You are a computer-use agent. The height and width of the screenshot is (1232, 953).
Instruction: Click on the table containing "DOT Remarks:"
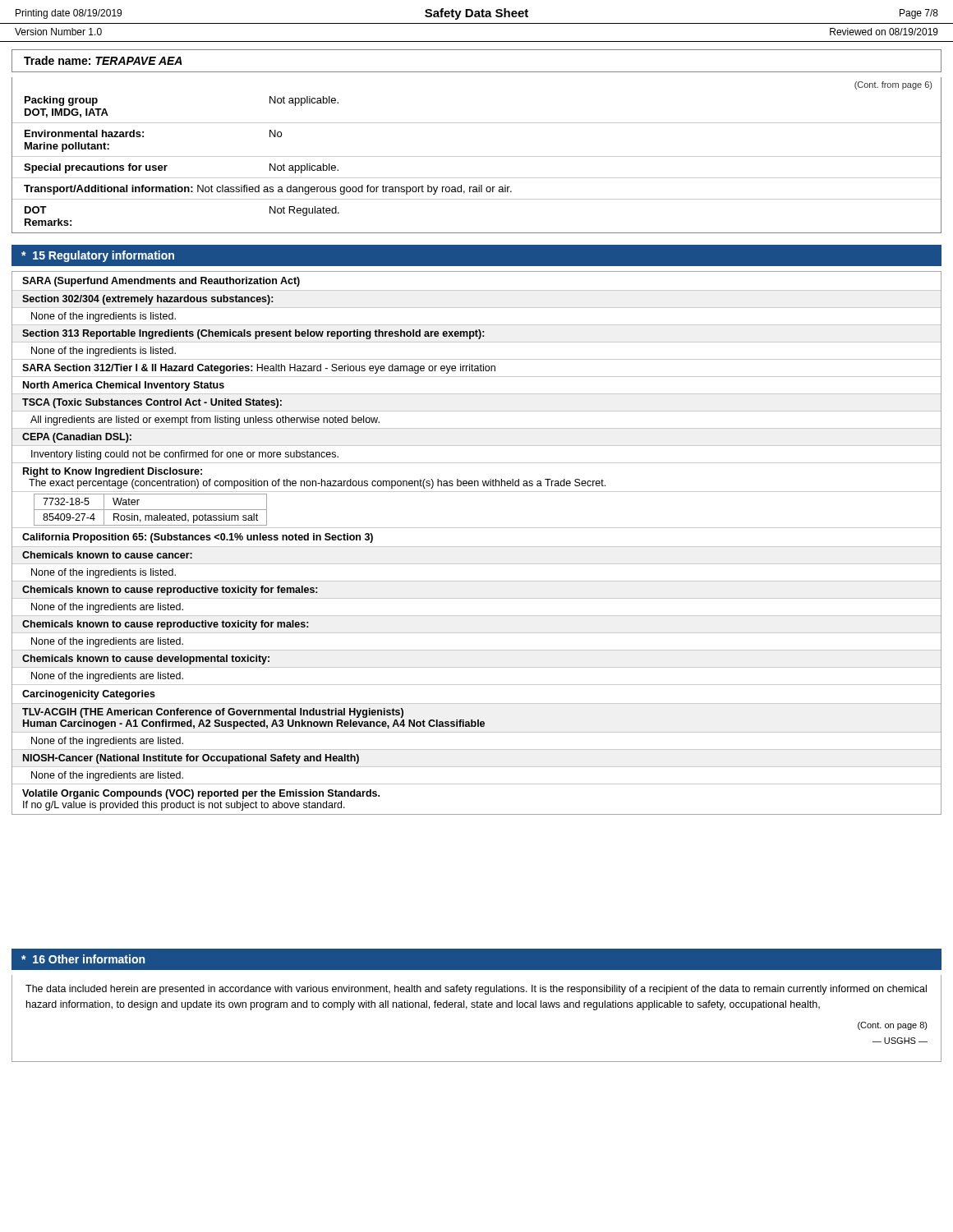(476, 155)
